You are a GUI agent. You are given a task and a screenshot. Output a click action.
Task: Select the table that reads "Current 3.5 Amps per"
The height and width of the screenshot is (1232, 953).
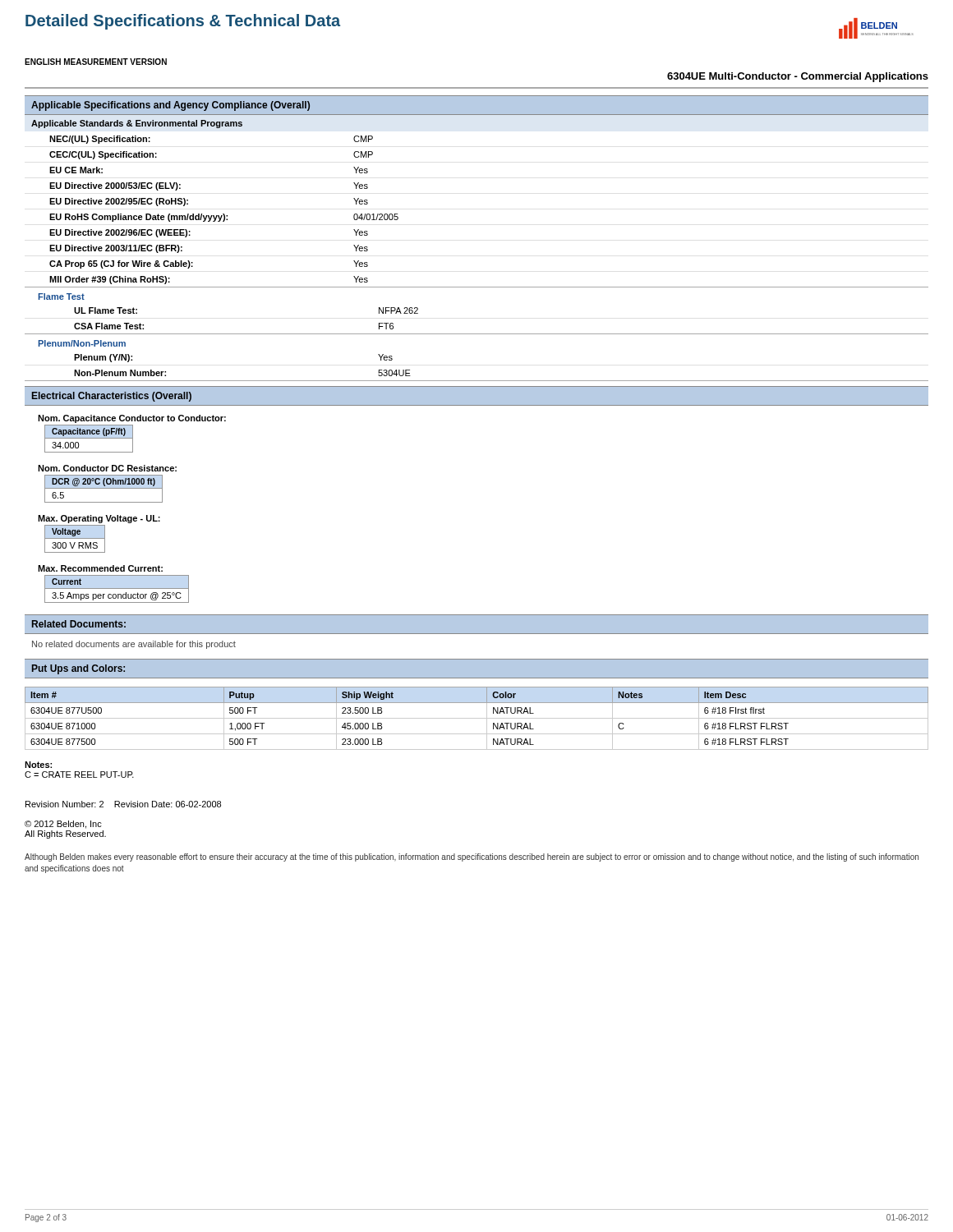click(x=117, y=589)
